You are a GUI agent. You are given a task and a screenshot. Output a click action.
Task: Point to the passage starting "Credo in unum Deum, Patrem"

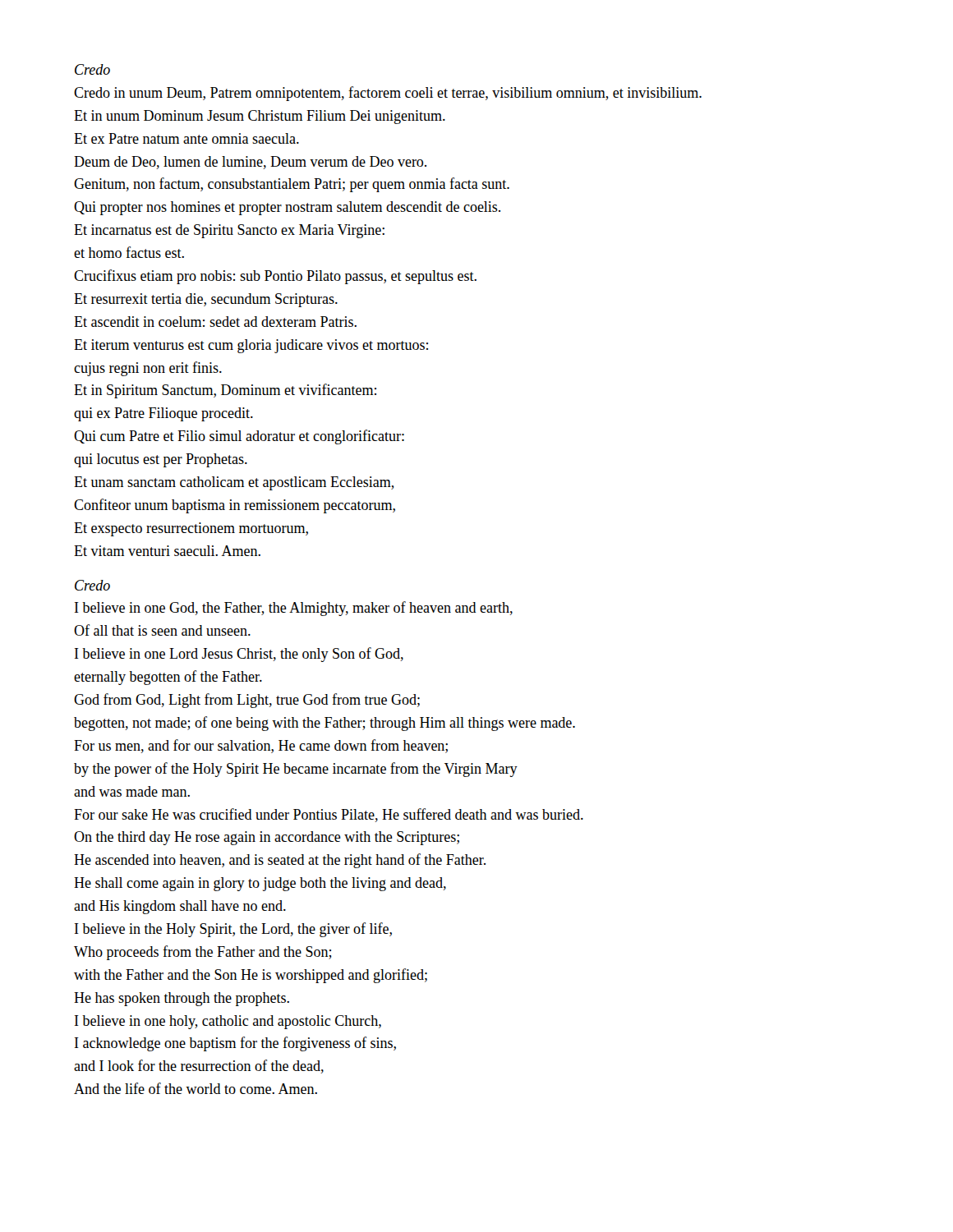click(388, 94)
